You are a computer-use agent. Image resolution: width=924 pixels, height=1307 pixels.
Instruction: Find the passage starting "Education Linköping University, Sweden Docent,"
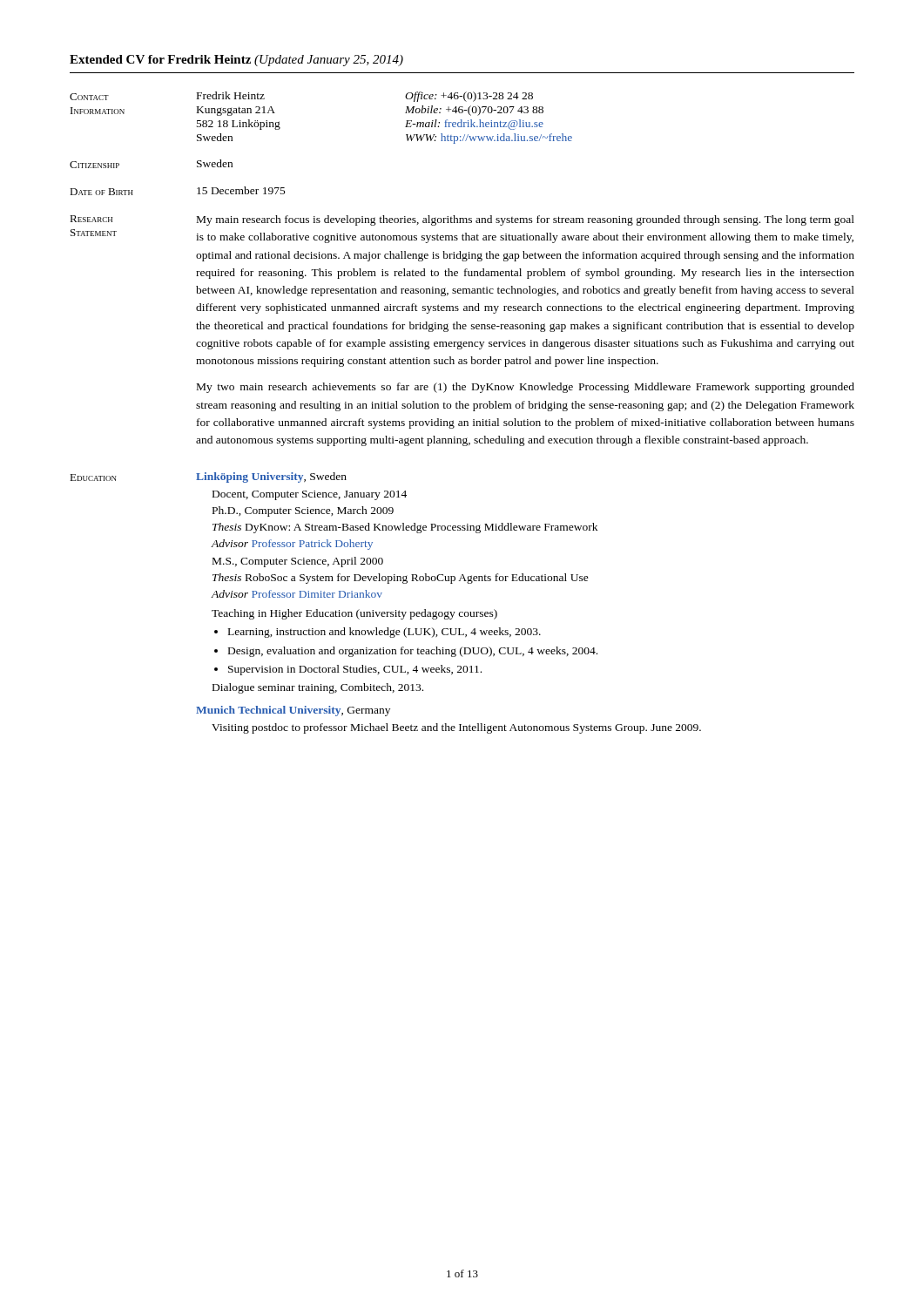462,604
